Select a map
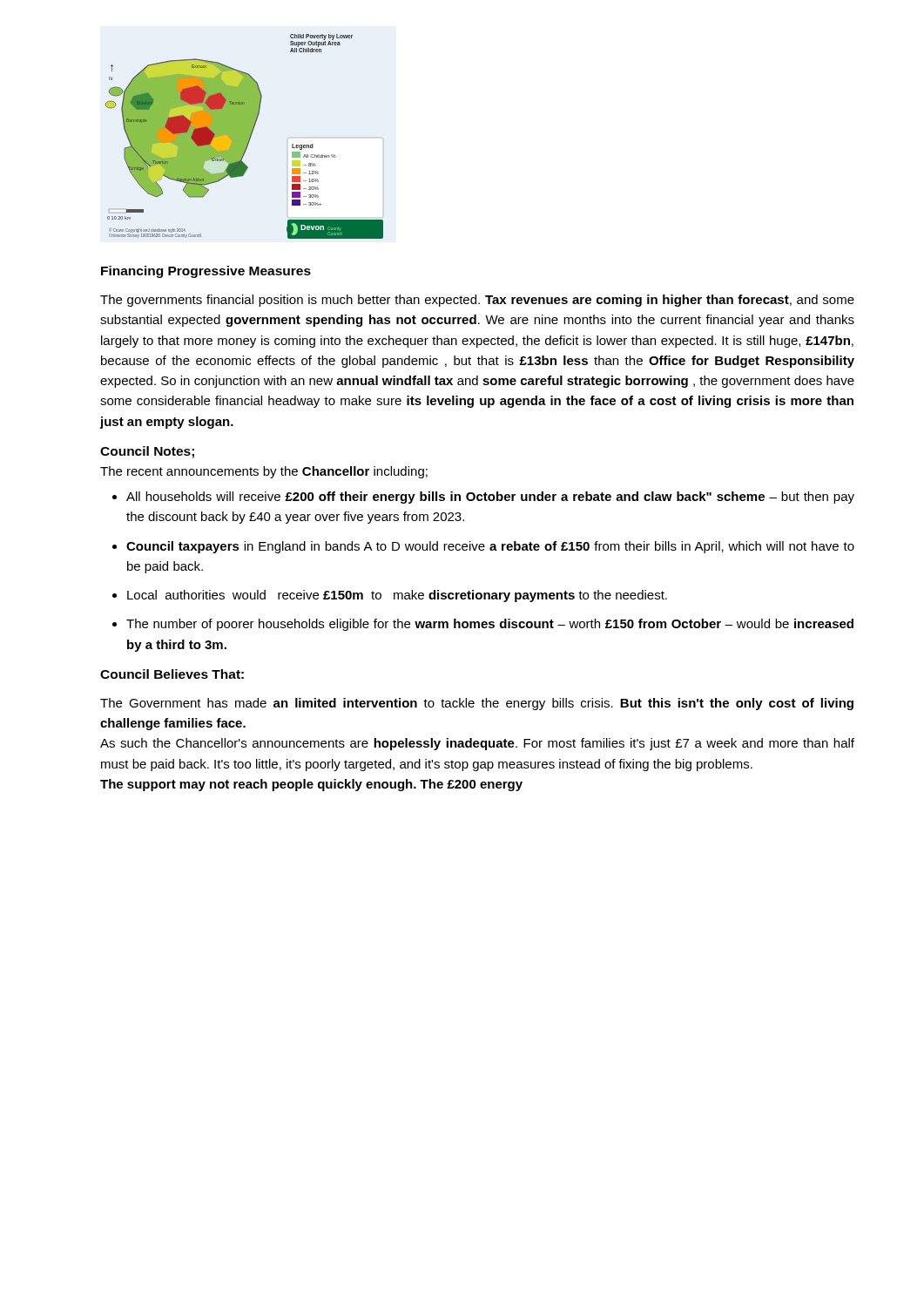Image resolution: width=924 pixels, height=1307 pixels. point(477,134)
